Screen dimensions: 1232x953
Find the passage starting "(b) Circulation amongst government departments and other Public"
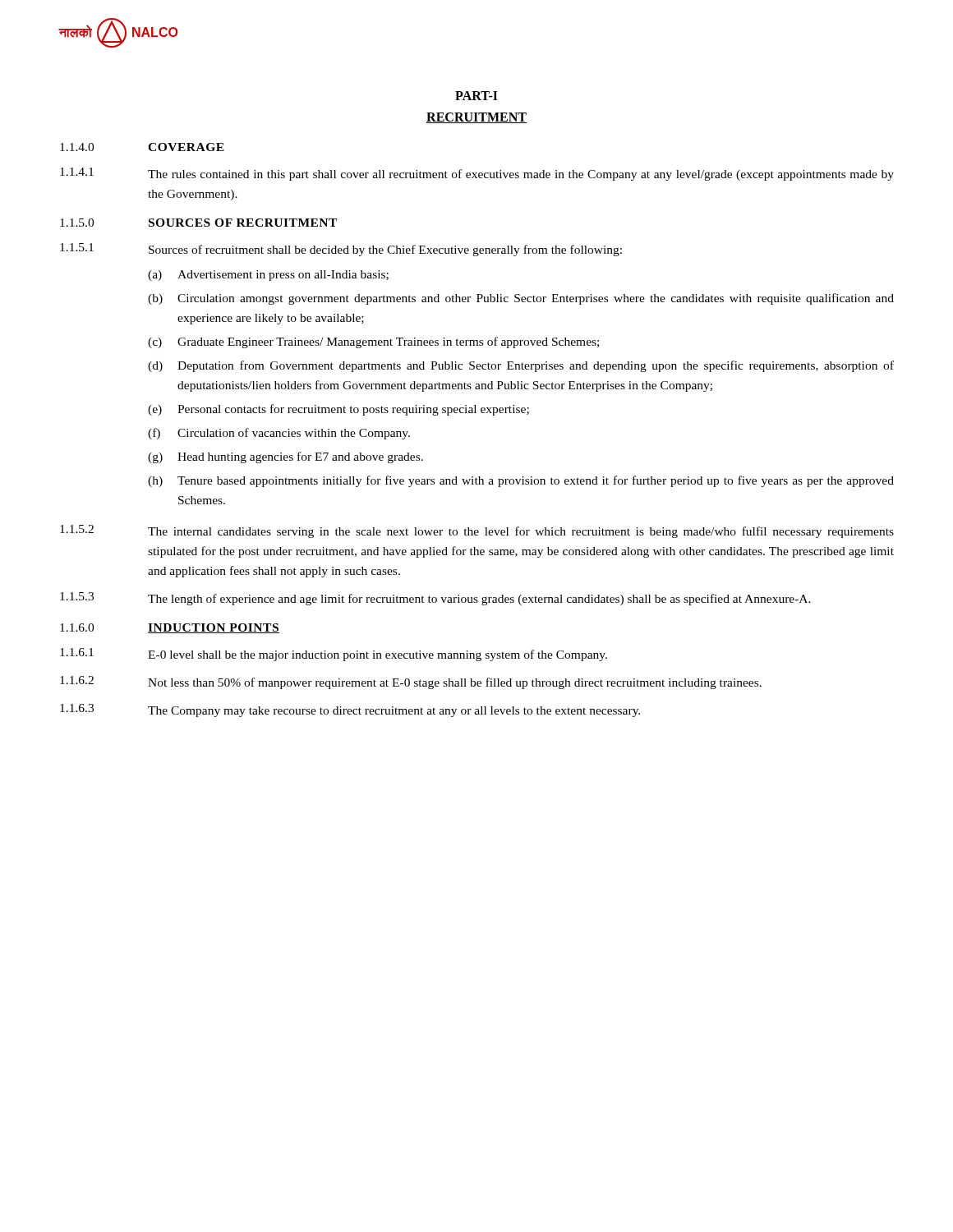point(521,308)
